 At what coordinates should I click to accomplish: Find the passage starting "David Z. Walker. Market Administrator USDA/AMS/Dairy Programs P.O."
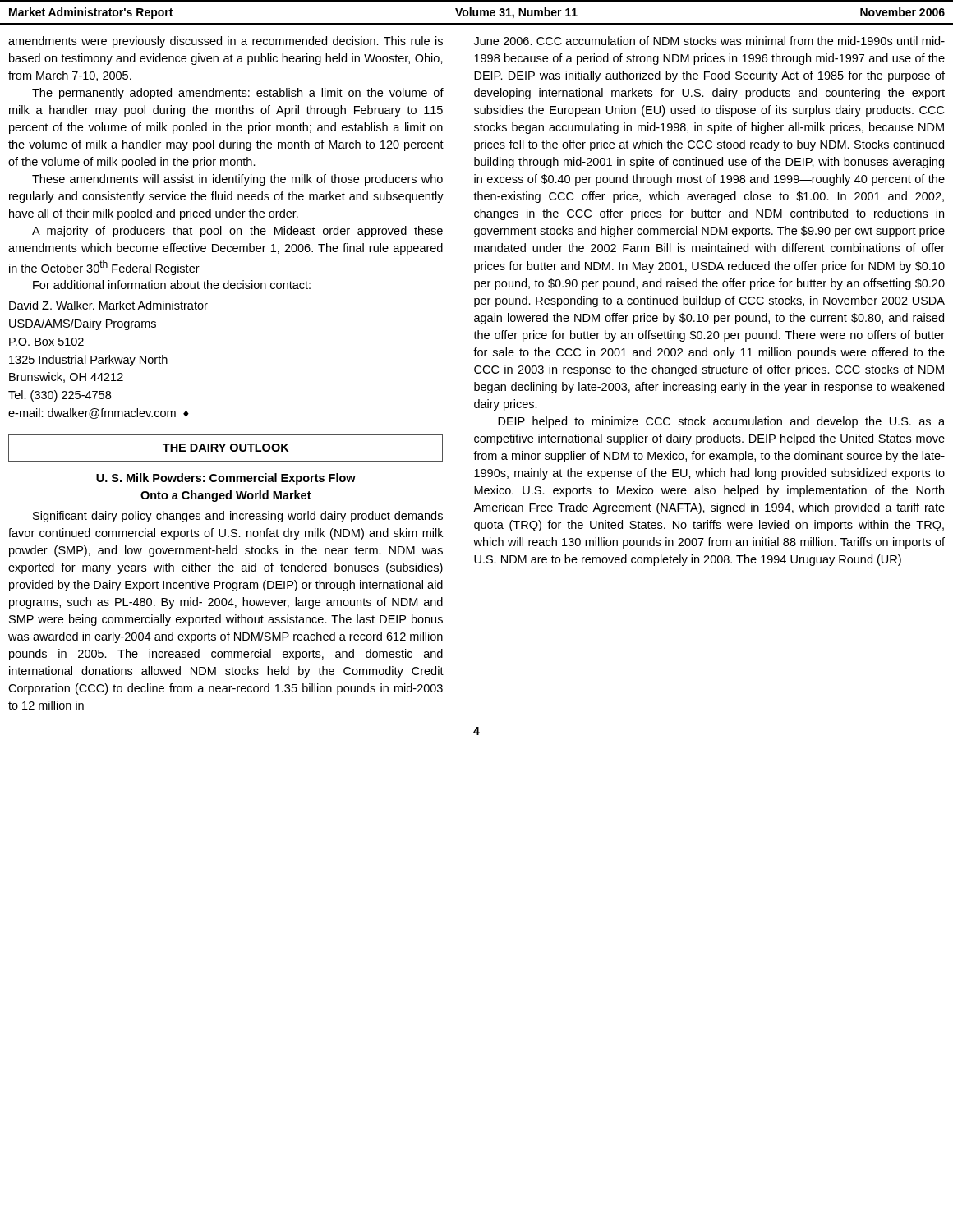[x=108, y=305]
